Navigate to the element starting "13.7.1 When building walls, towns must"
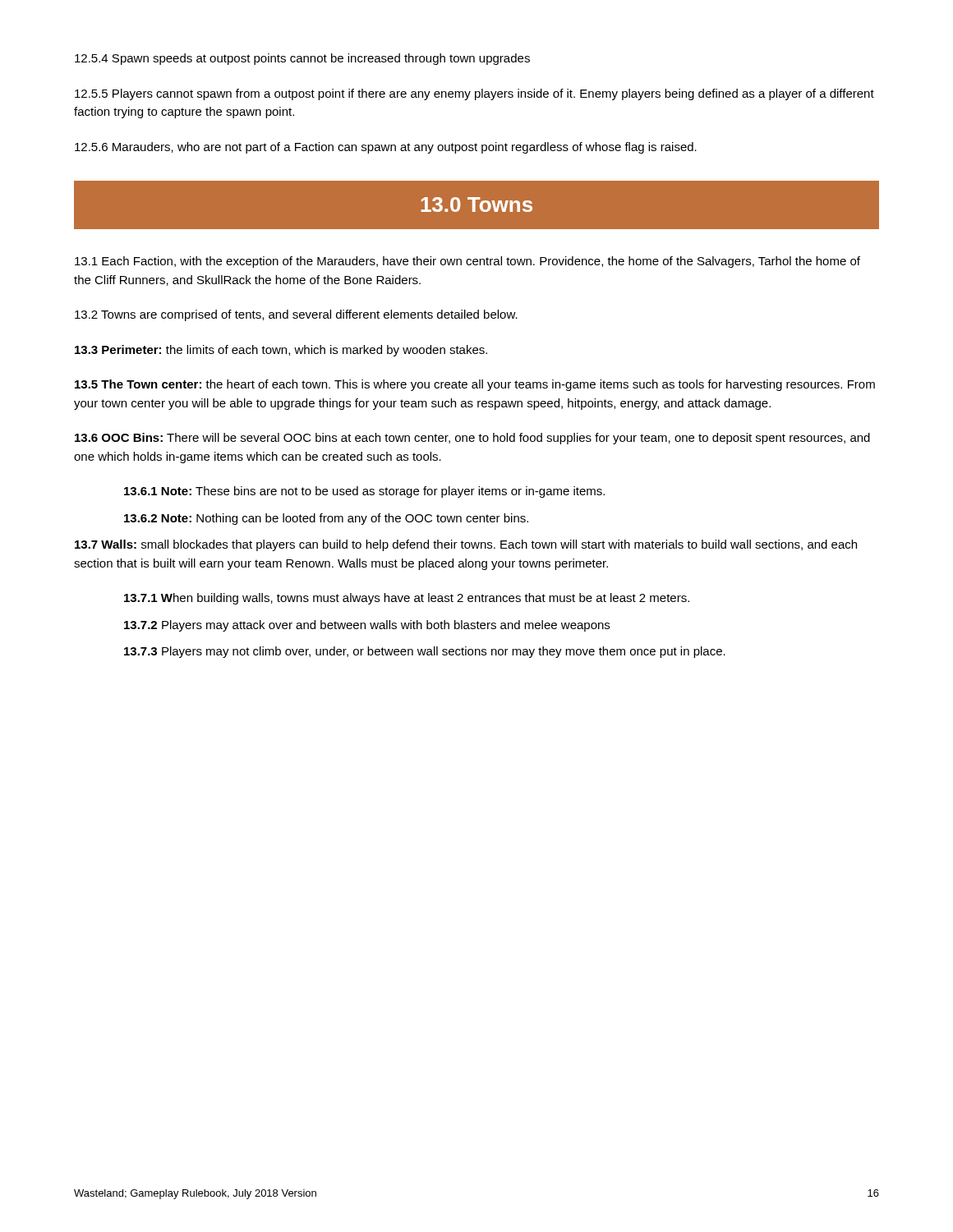 [407, 598]
